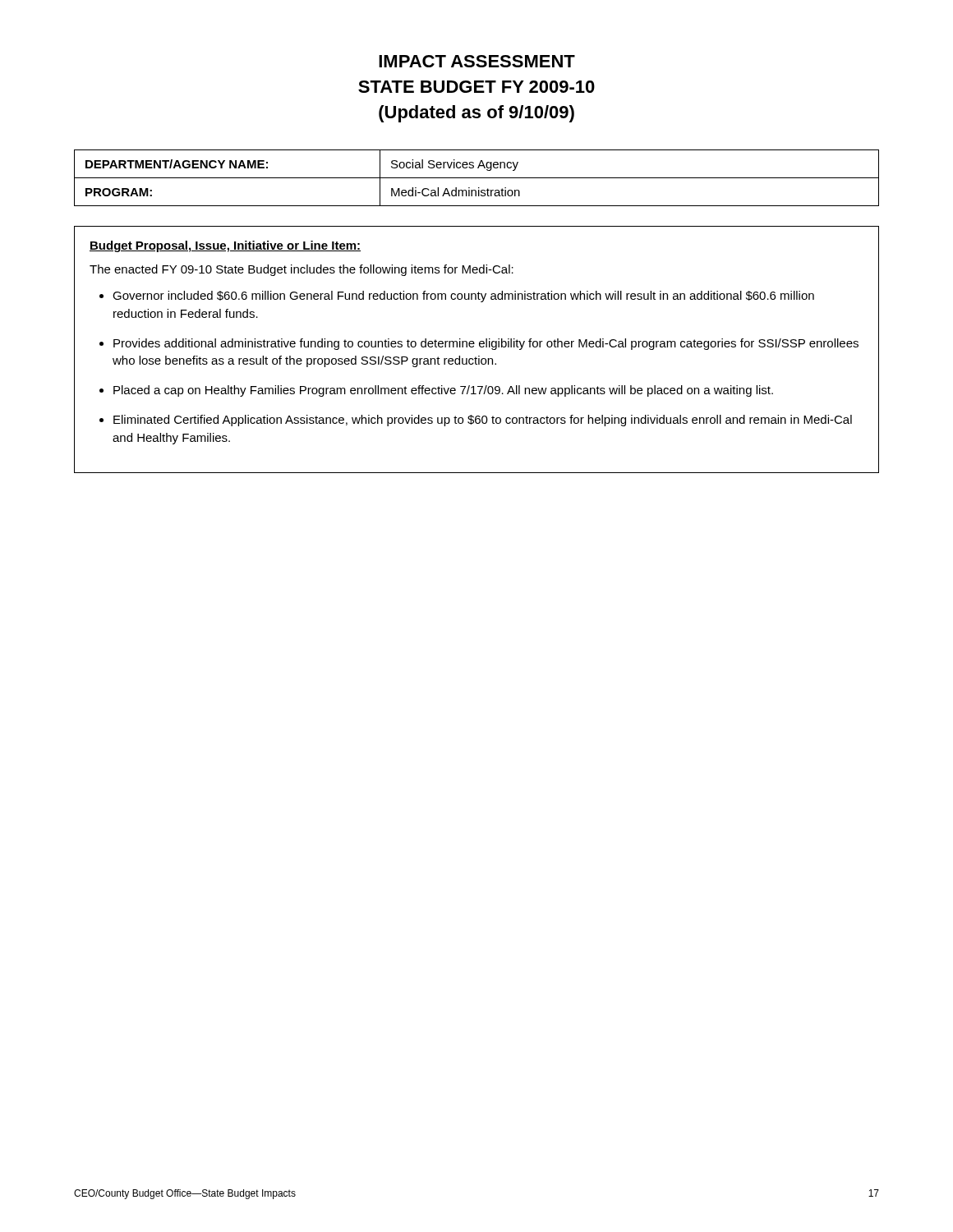Find the region starting "IMPACT ASSESSMENTSTATE BUDGET FY"
Image resolution: width=953 pixels, height=1232 pixels.
point(476,87)
